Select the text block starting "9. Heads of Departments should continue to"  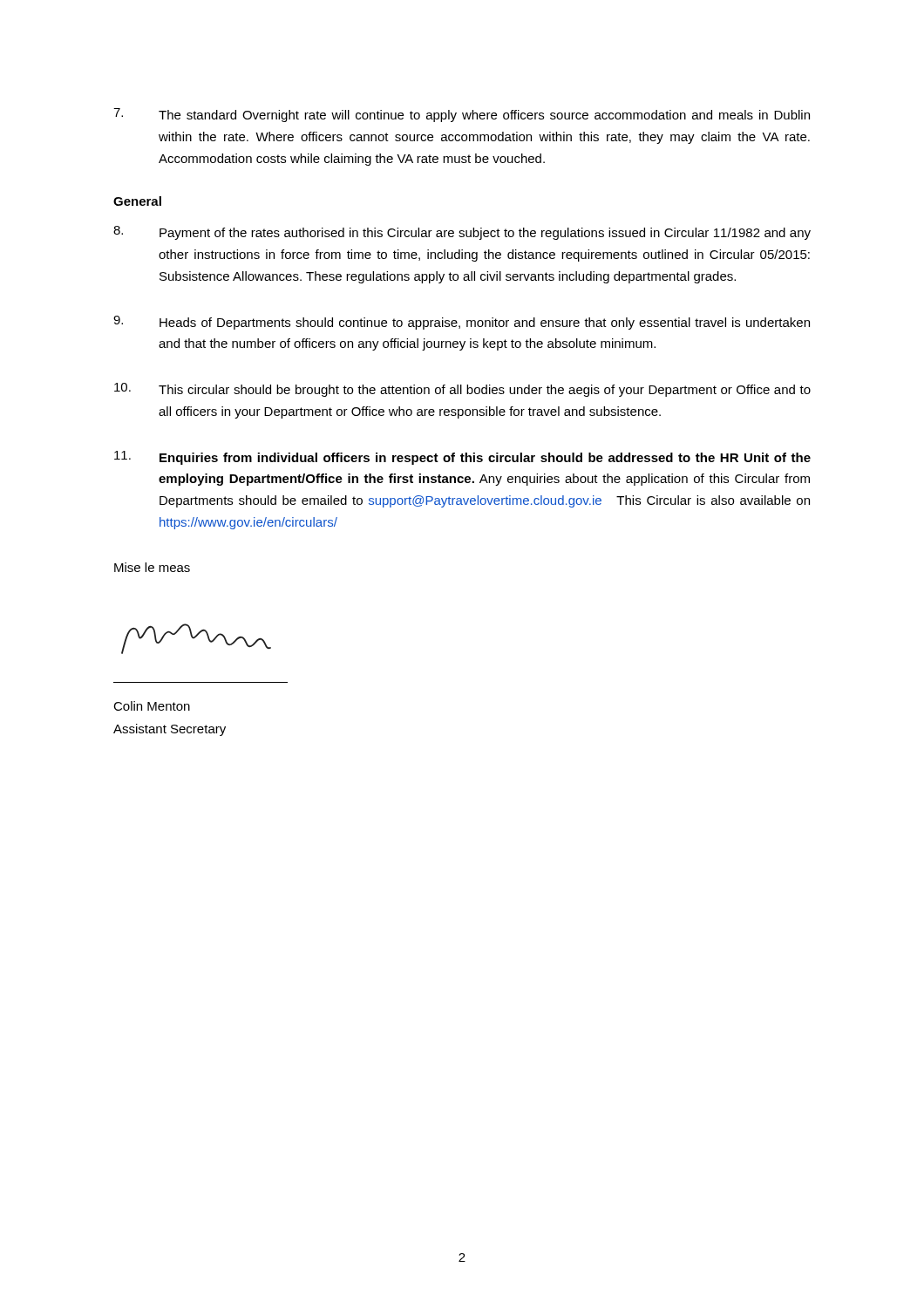point(462,333)
